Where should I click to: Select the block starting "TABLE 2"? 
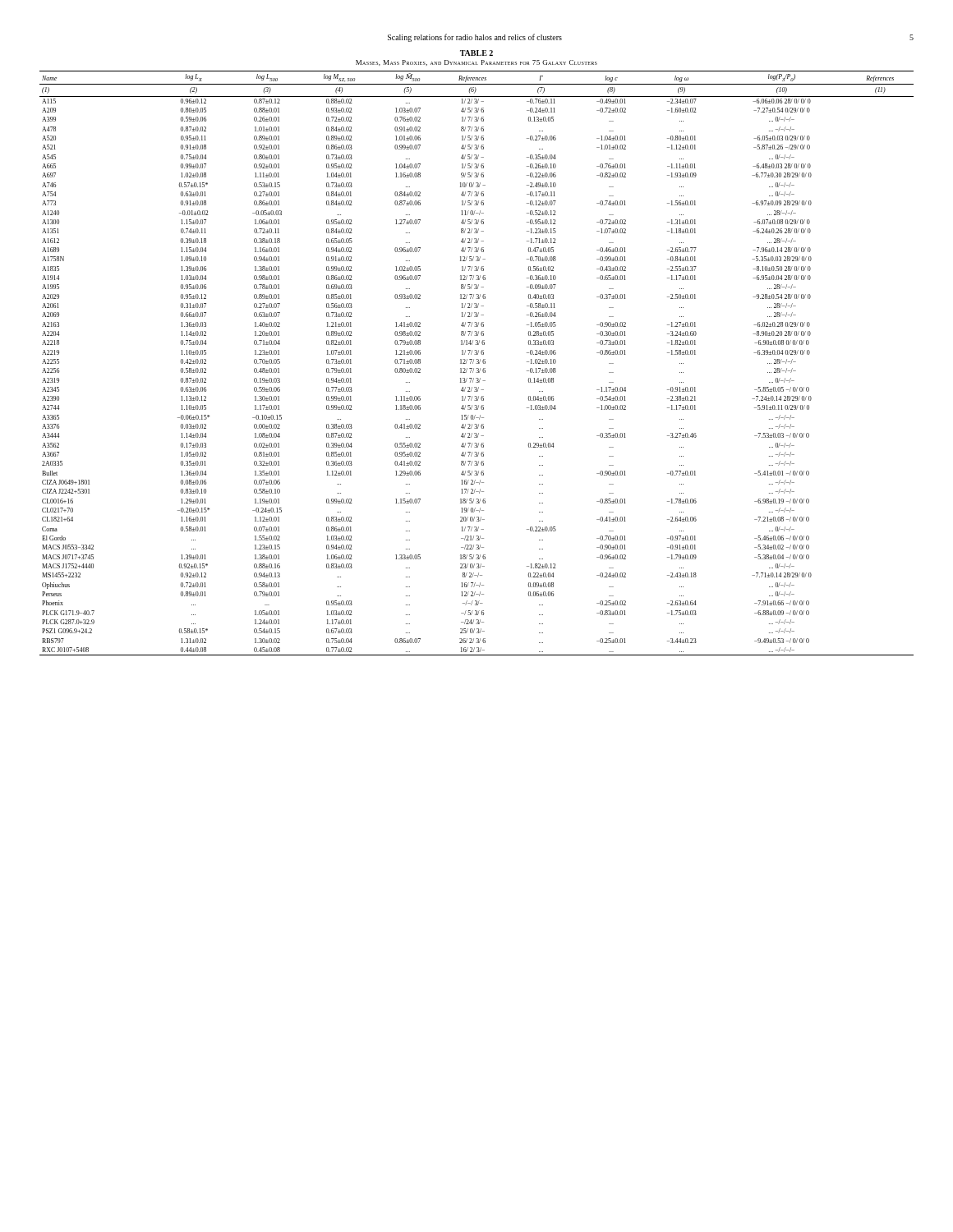[x=476, y=53]
